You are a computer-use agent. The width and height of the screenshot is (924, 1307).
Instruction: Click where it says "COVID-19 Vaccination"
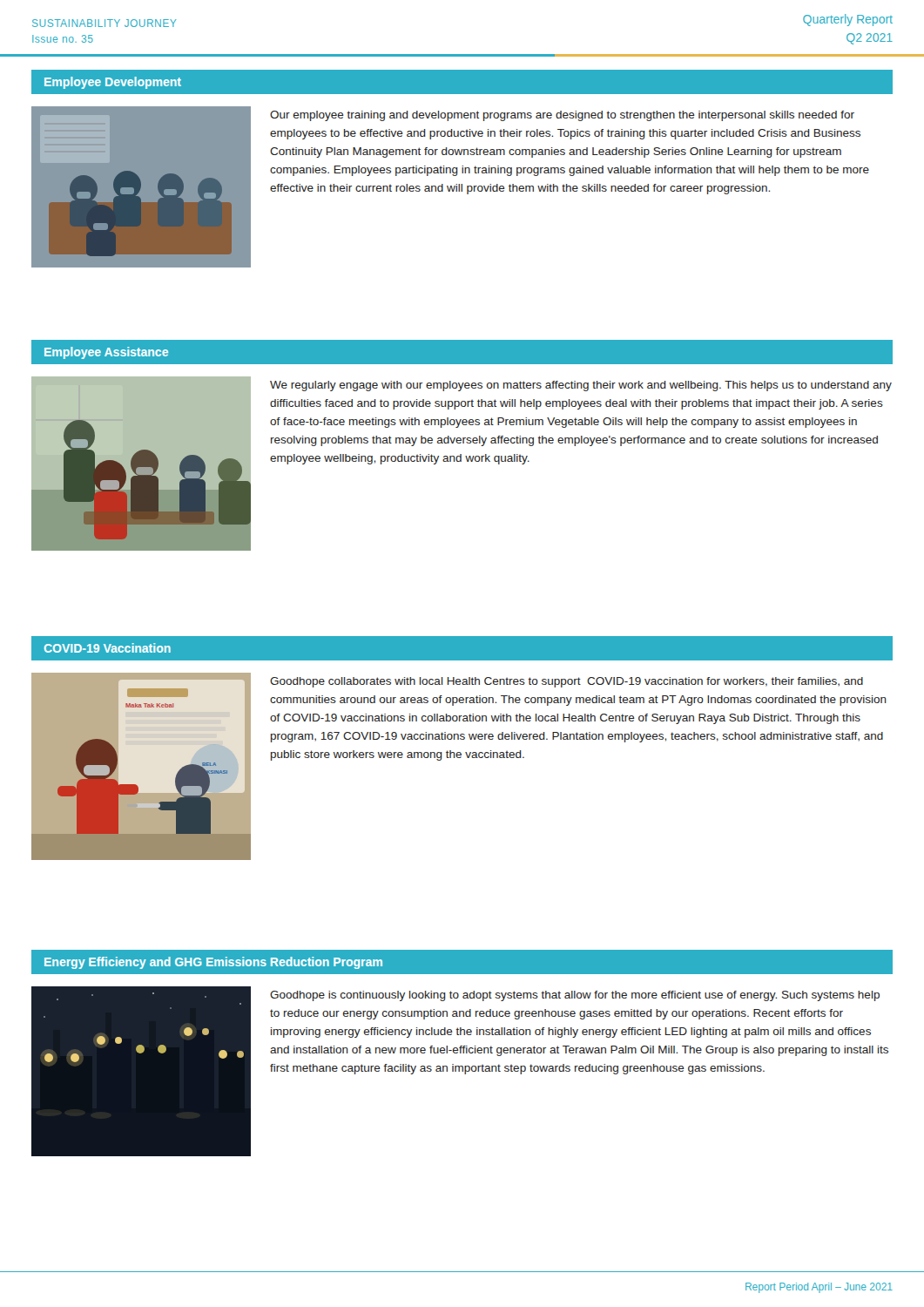pyautogui.click(x=107, y=648)
